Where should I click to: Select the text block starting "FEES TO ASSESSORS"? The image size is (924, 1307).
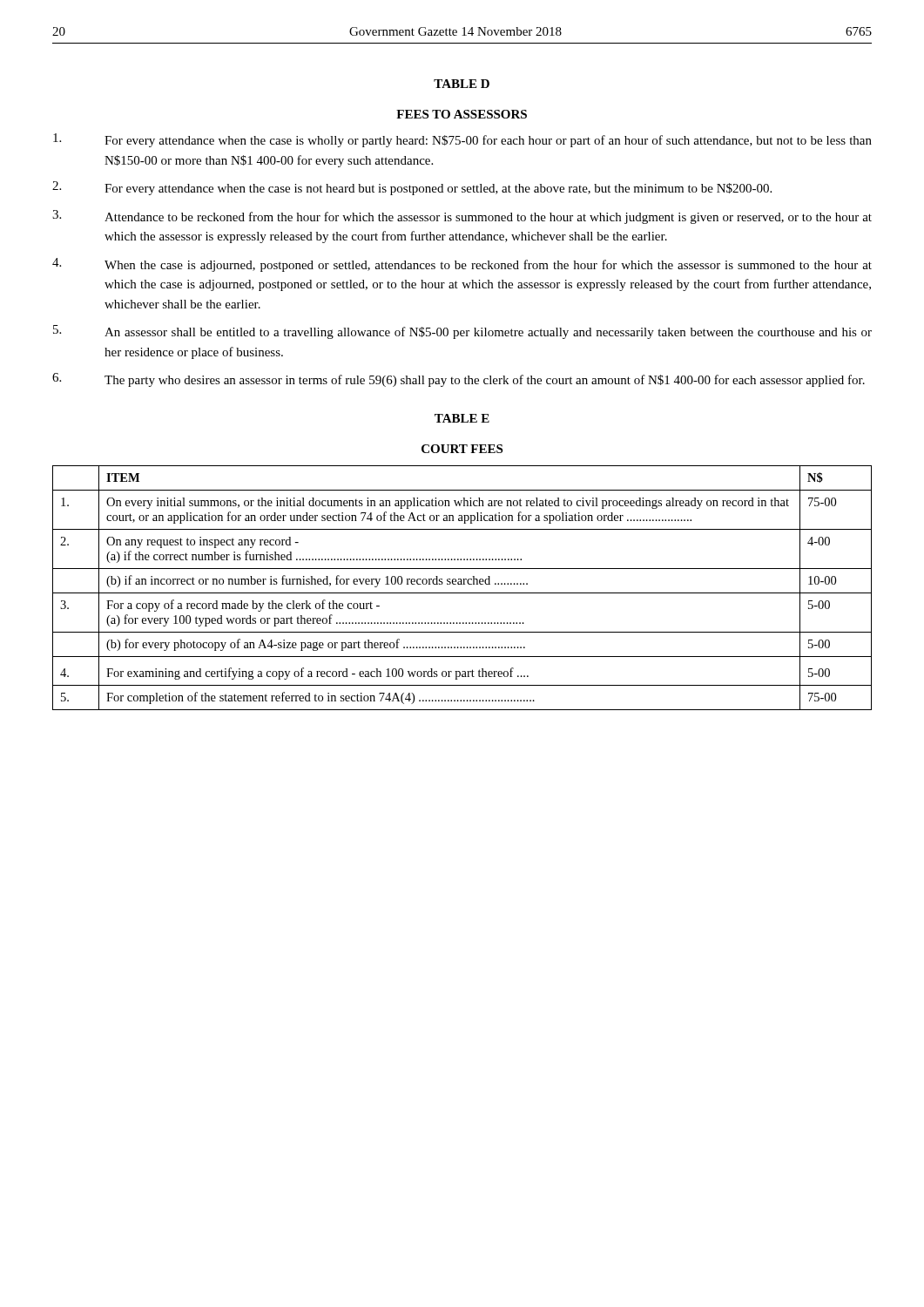(462, 114)
